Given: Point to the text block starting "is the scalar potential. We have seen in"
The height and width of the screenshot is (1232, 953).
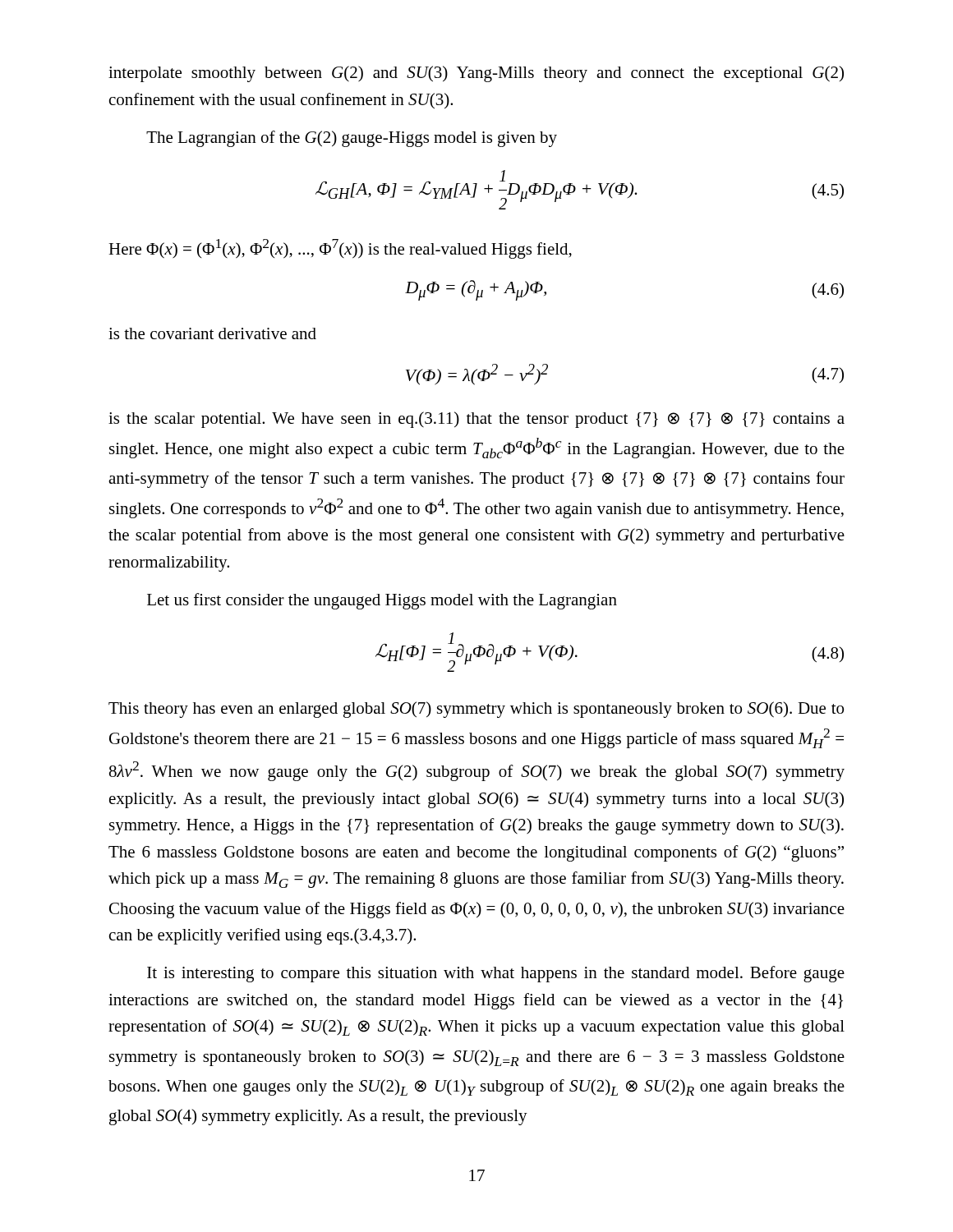Looking at the screenshot, I should coord(476,490).
